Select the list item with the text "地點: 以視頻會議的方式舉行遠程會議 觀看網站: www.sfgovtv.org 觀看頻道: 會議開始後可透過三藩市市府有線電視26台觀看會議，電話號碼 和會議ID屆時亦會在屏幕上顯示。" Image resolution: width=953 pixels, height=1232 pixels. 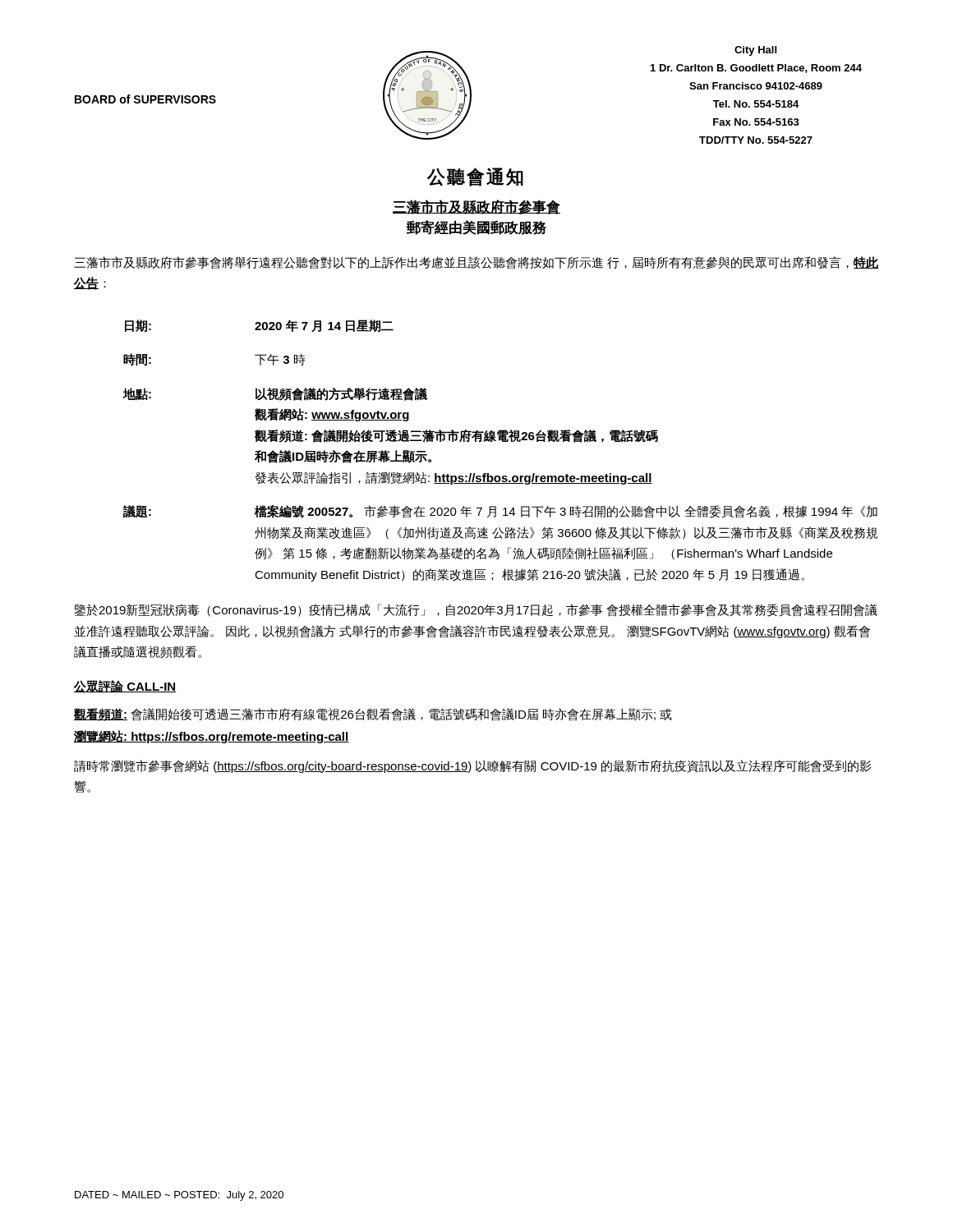(x=476, y=436)
